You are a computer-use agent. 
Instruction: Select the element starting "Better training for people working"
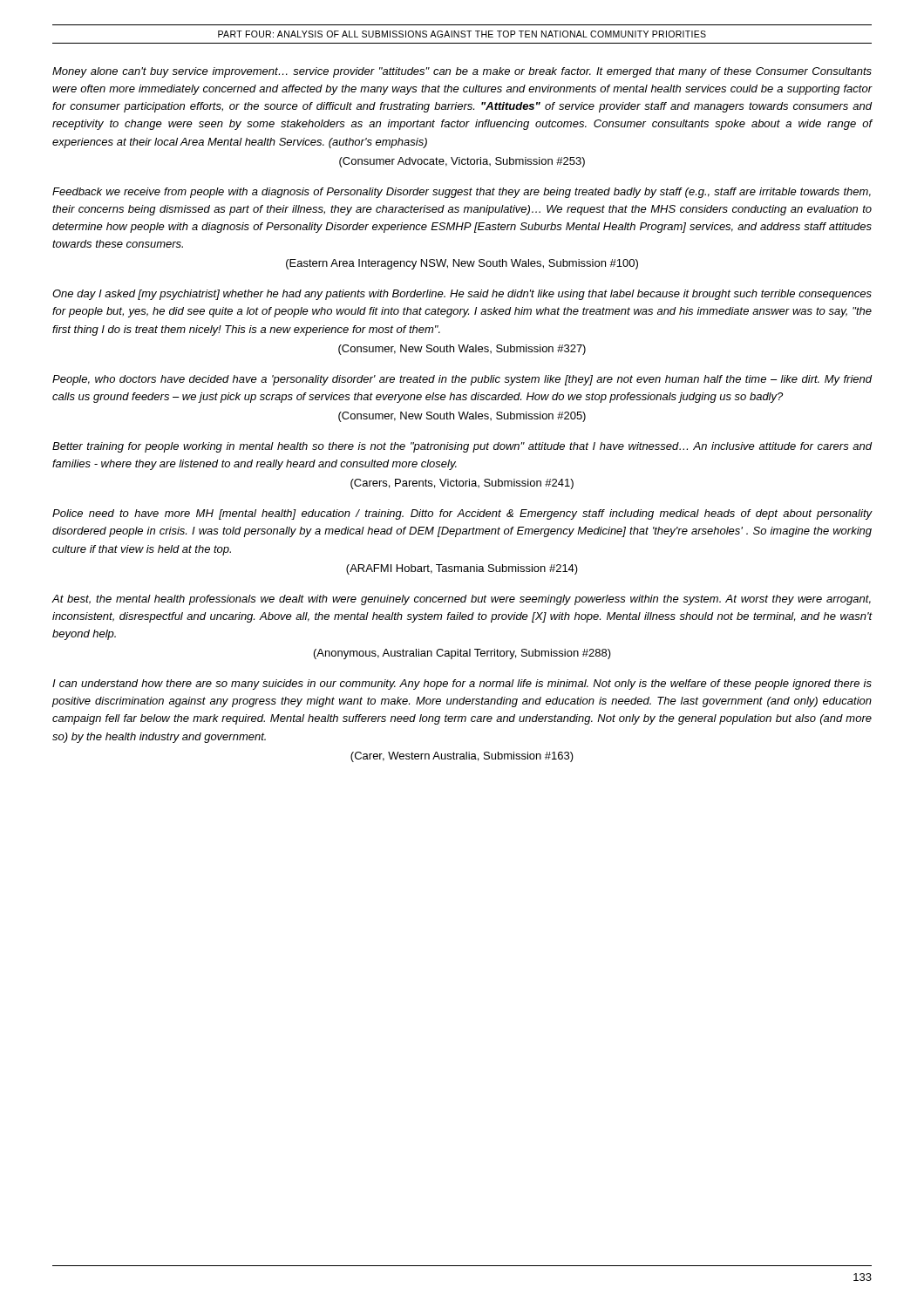click(462, 464)
